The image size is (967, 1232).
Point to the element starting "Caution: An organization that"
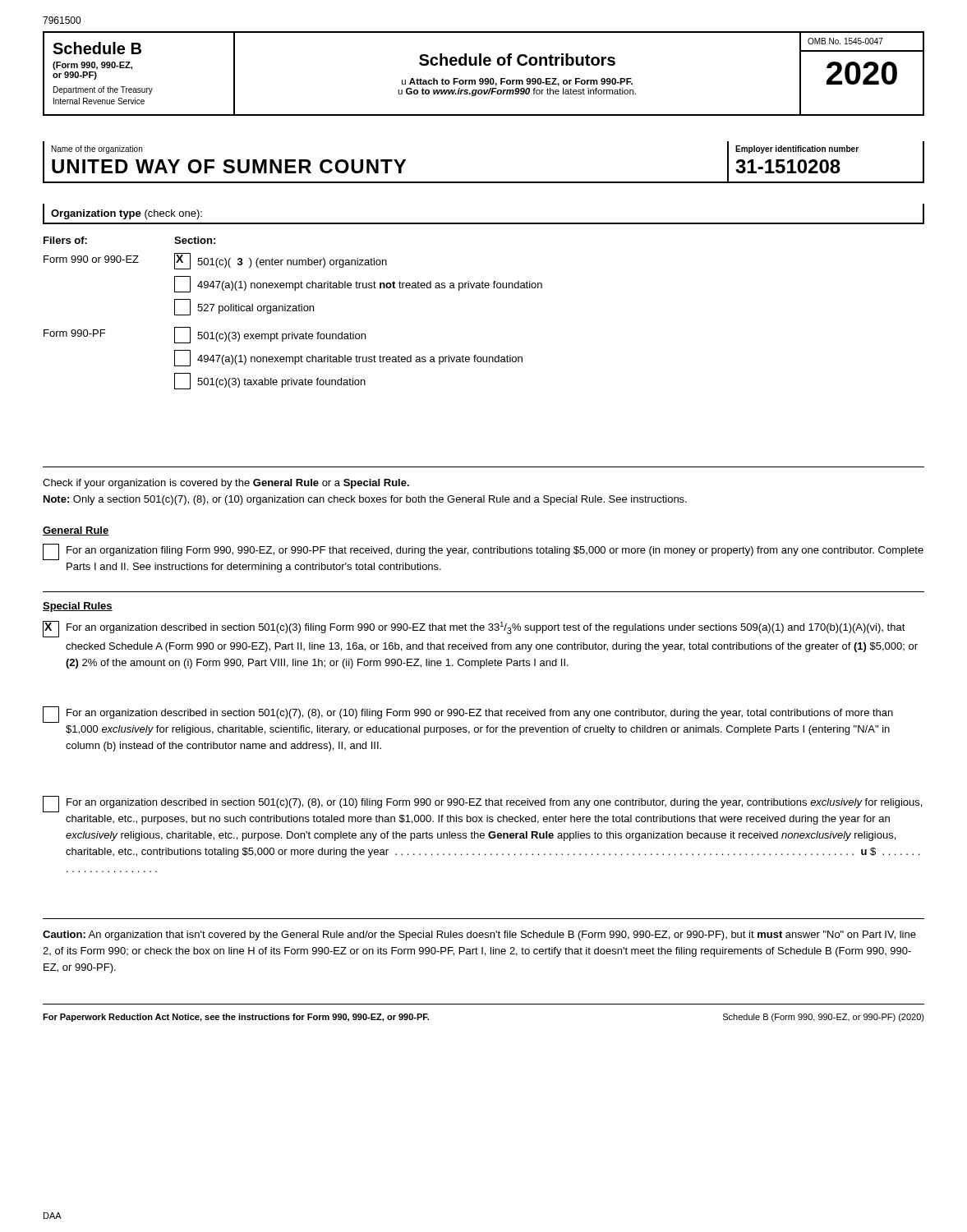pyautogui.click(x=479, y=951)
